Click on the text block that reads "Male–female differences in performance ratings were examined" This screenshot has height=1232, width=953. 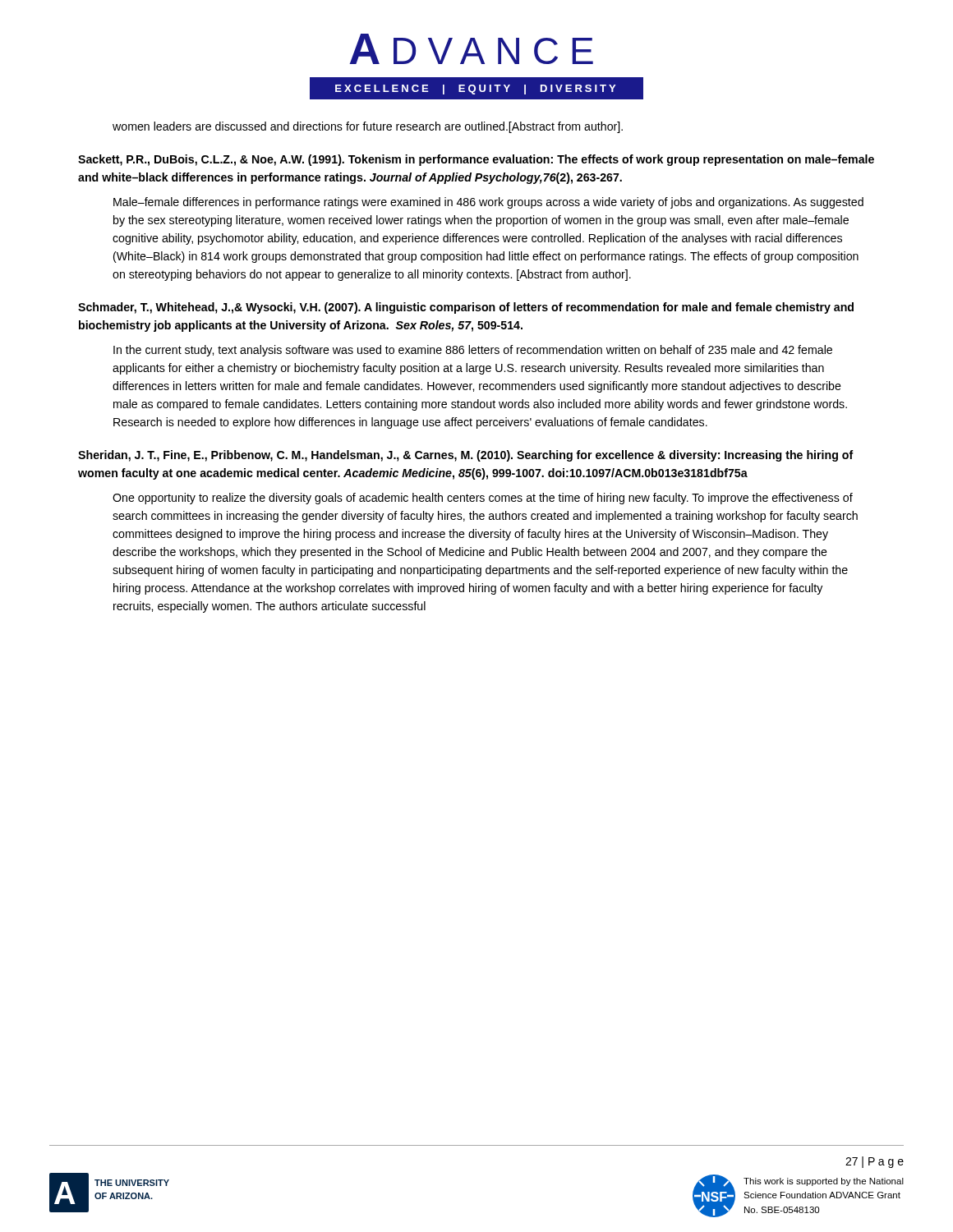coord(488,238)
